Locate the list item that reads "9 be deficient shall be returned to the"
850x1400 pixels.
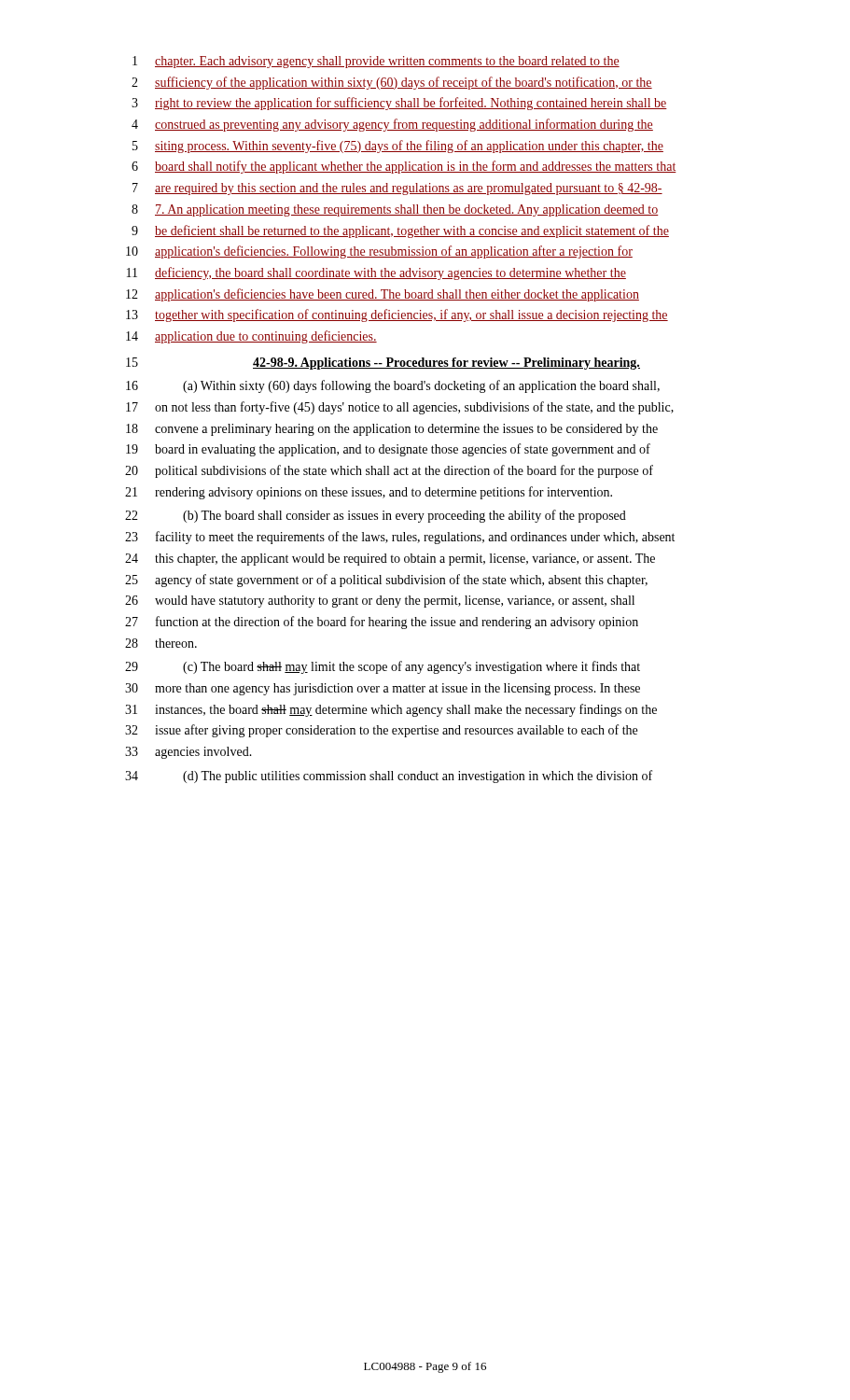tap(425, 231)
